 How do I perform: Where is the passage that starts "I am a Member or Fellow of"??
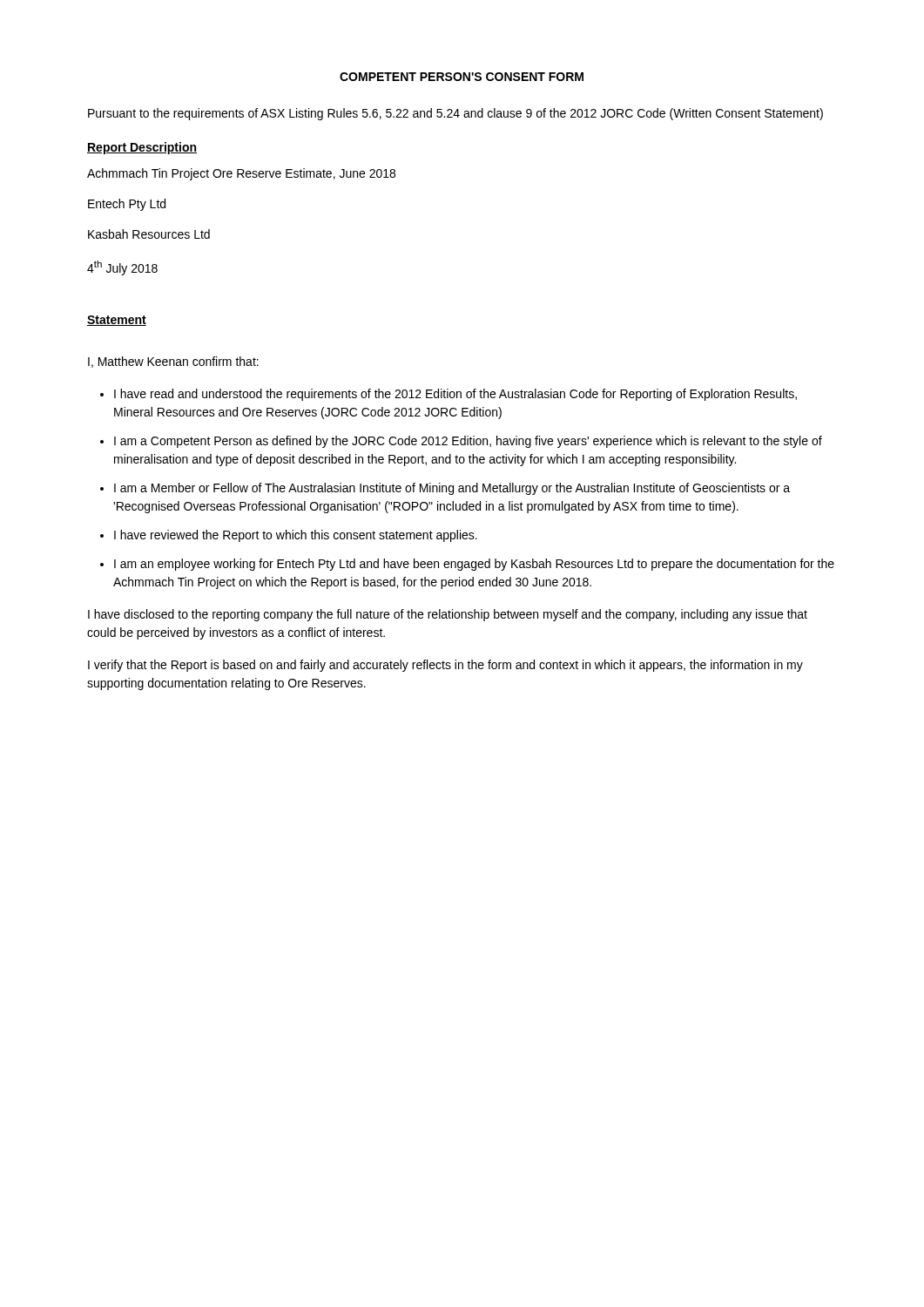(452, 497)
